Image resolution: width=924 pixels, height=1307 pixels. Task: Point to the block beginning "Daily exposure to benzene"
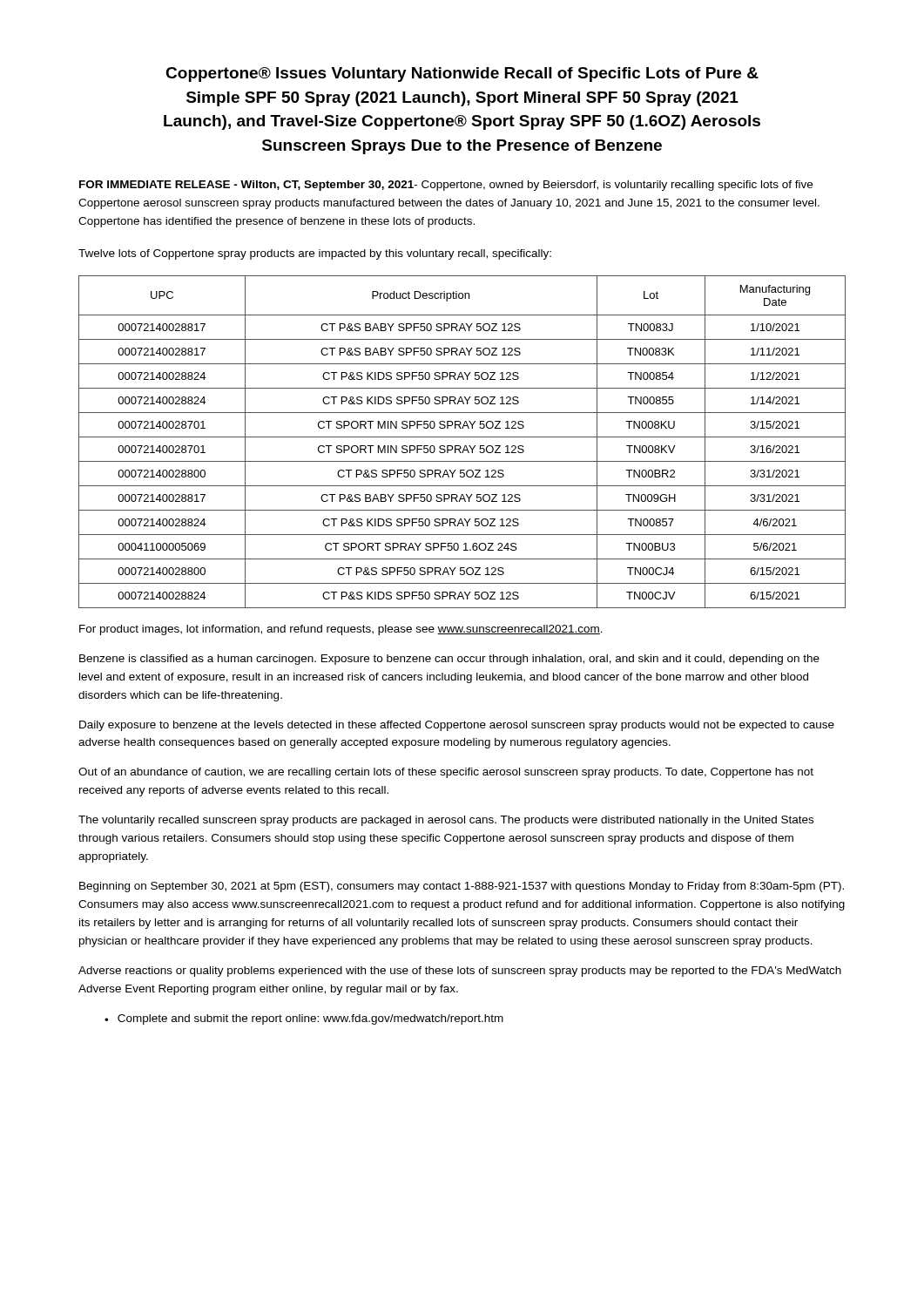[456, 733]
